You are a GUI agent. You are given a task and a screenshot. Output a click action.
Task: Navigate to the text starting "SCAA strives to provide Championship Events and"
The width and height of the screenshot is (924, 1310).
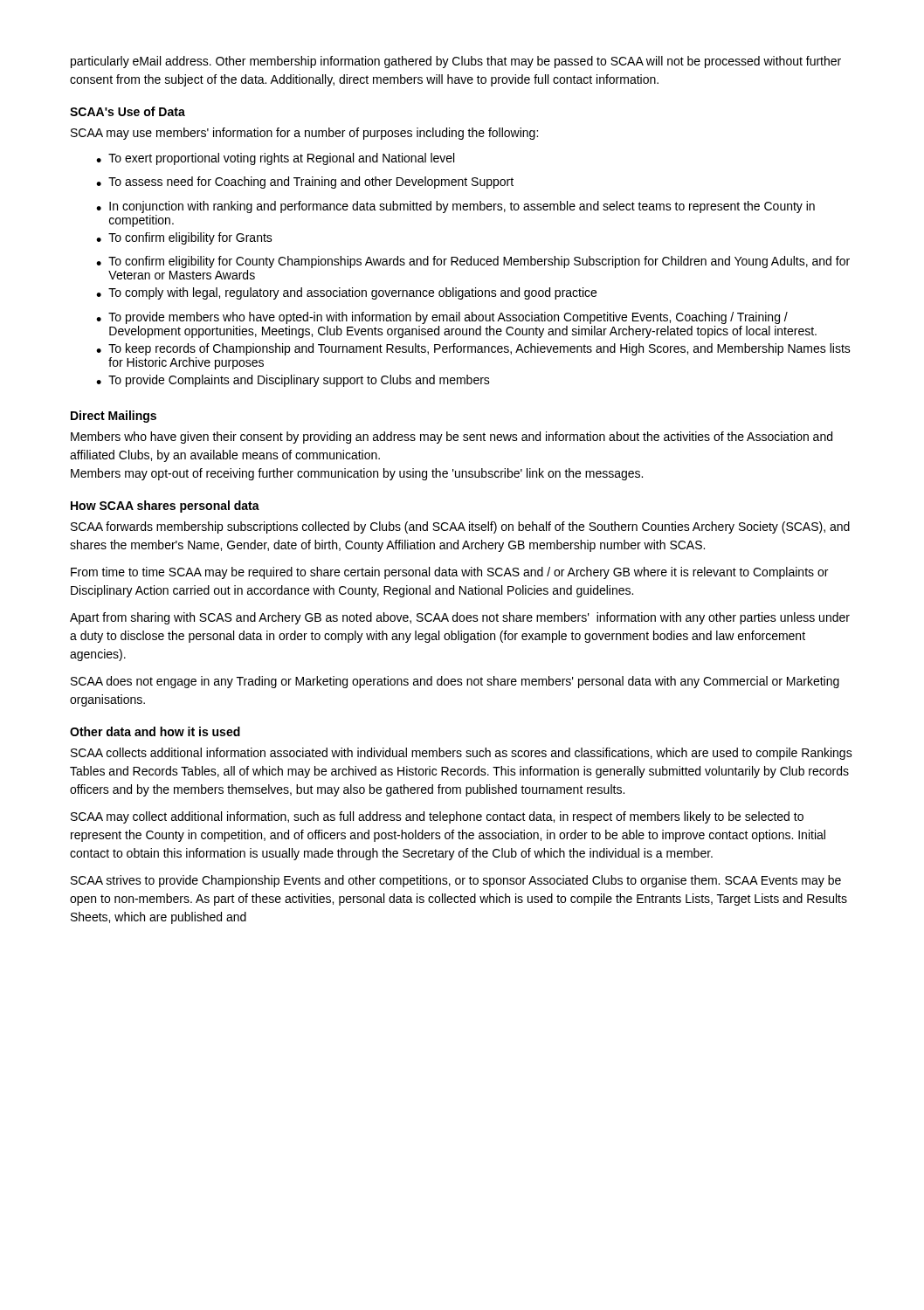click(458, 899)
